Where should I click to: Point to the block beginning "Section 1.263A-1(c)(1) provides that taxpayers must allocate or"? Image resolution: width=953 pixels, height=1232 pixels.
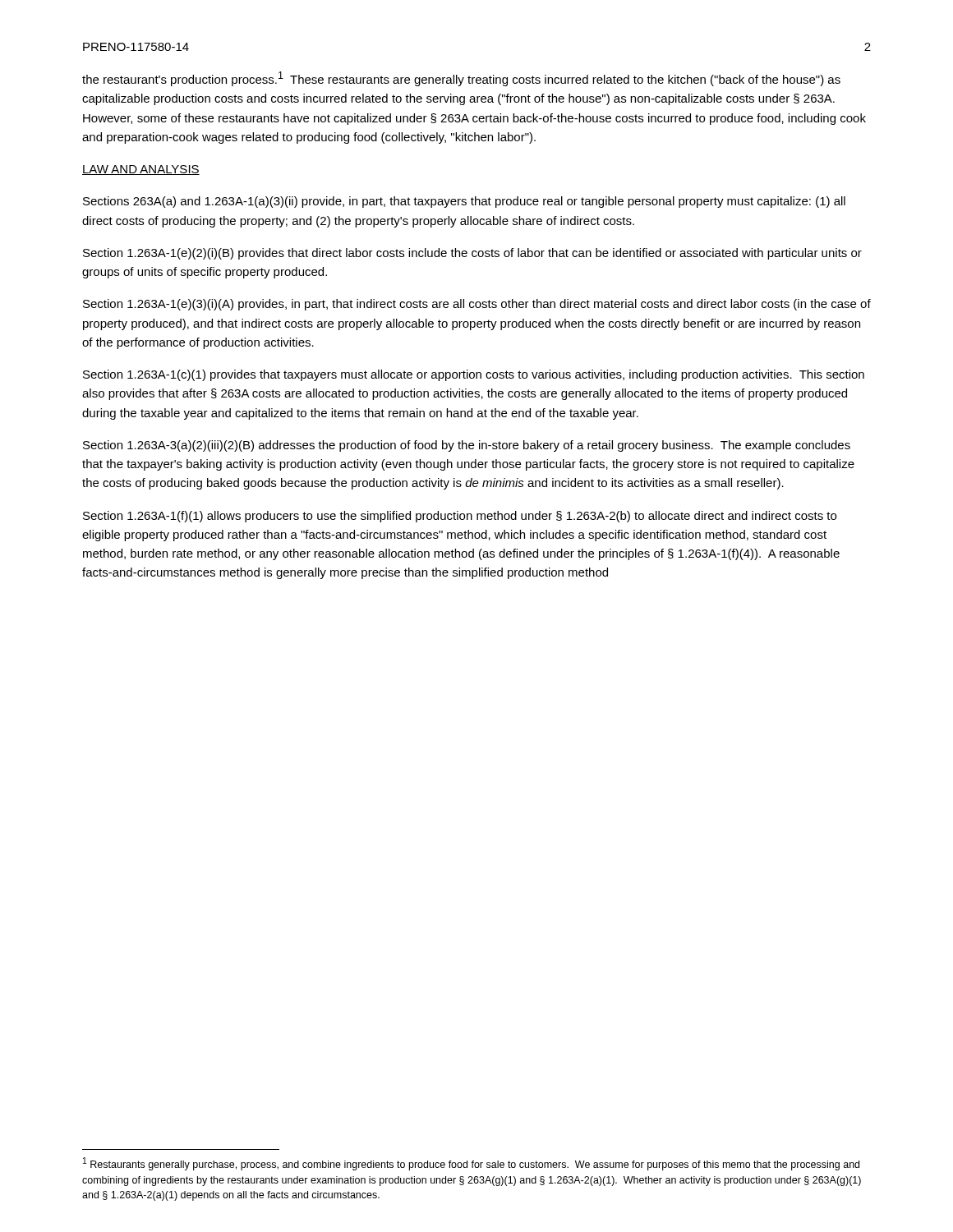pyautogui.click(x=476, y=393)
